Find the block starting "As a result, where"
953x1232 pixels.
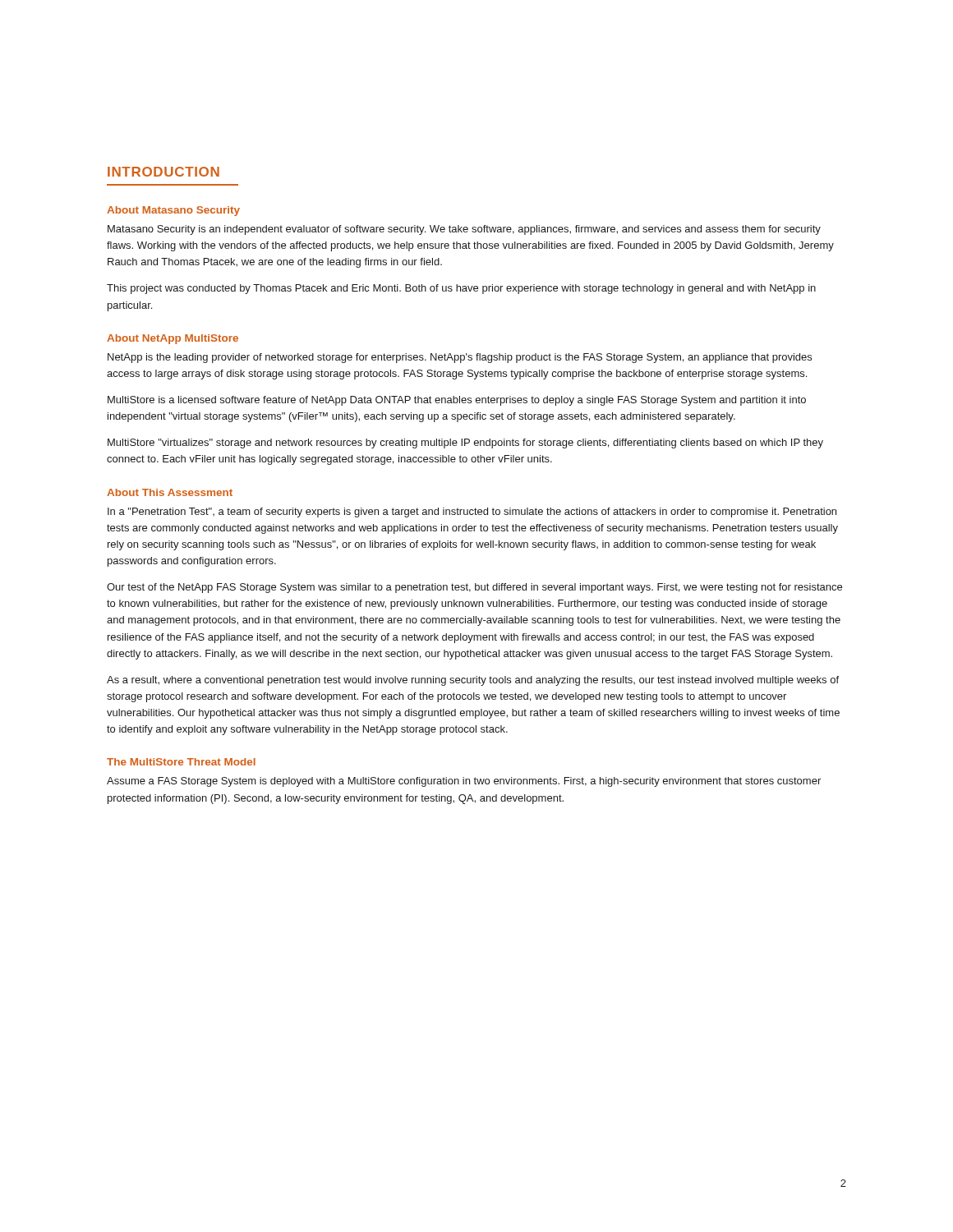click(x=473, y=704)
